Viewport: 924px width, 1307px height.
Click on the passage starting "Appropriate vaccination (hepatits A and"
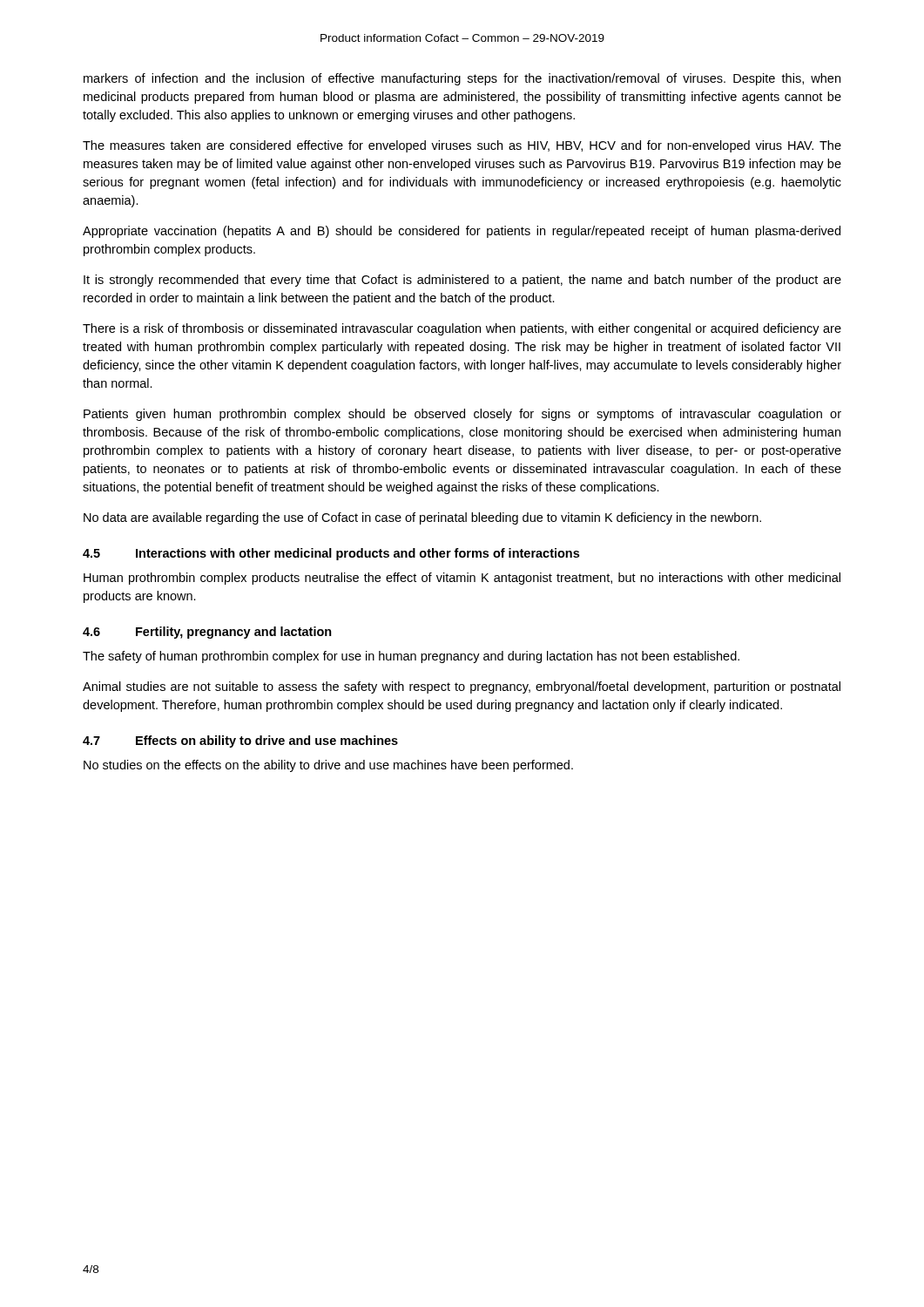[462, 241]
